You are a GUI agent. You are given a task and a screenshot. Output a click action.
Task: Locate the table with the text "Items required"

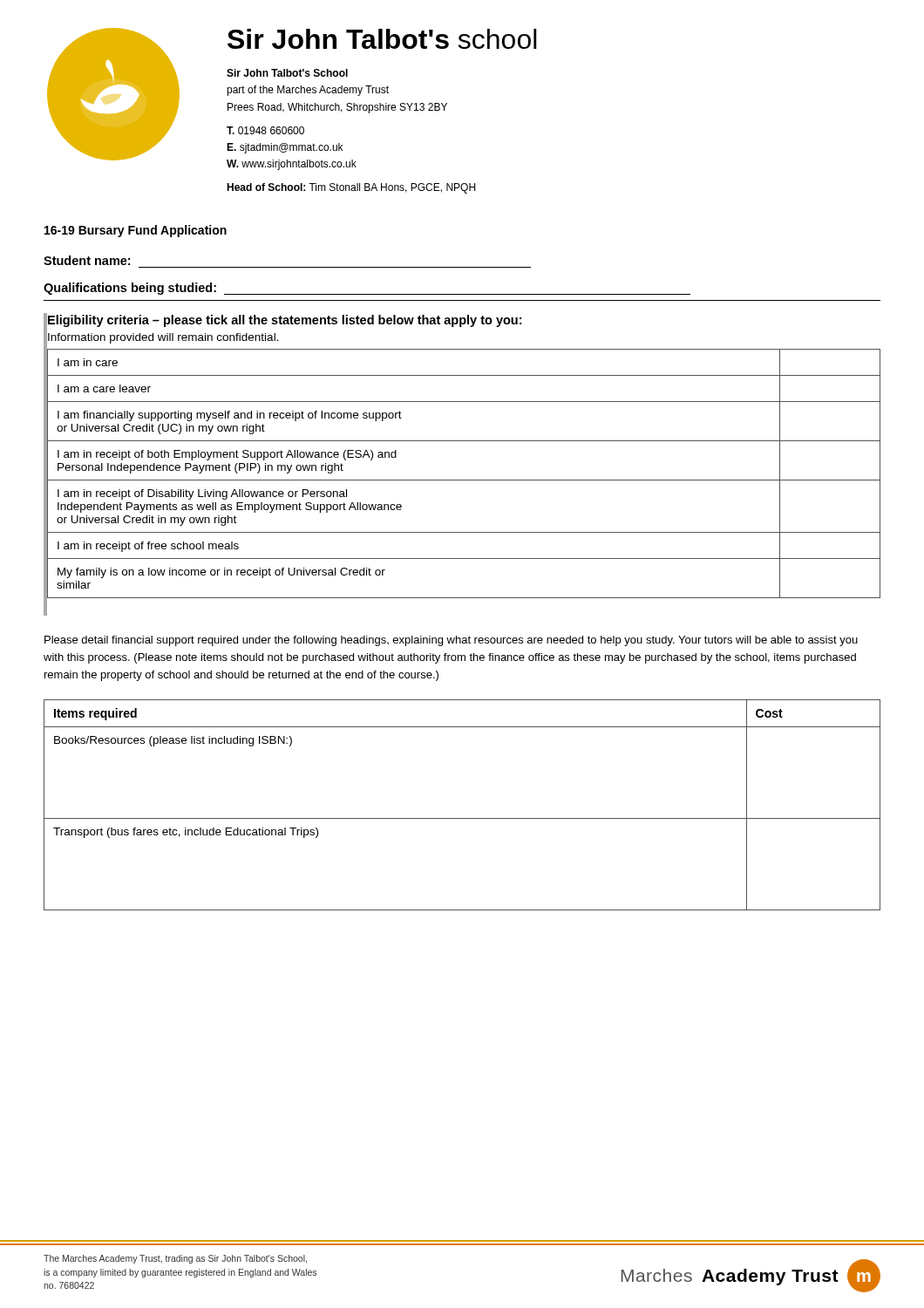pos(462,805)
